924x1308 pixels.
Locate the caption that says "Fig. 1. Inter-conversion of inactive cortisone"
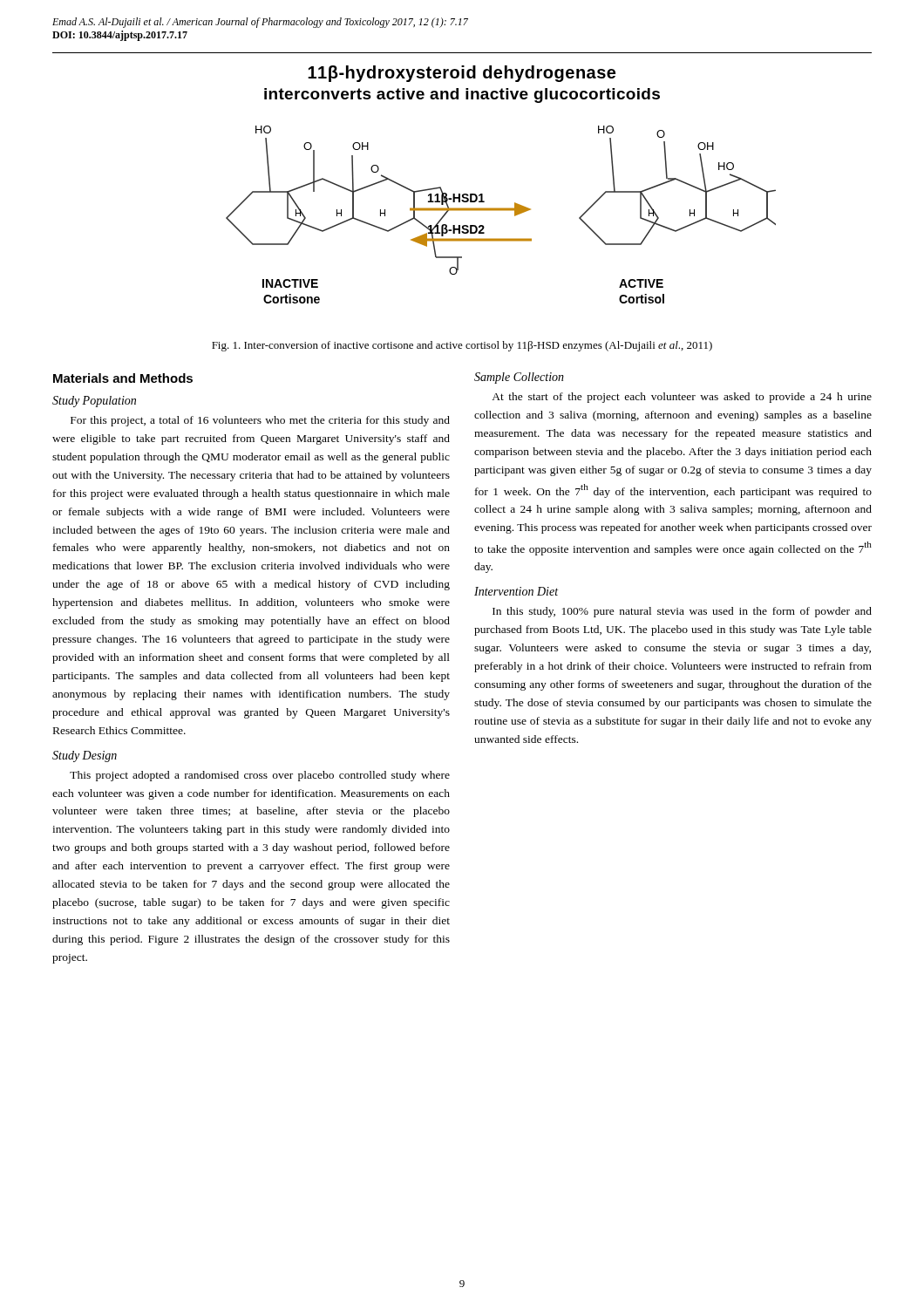pos(462,345)
